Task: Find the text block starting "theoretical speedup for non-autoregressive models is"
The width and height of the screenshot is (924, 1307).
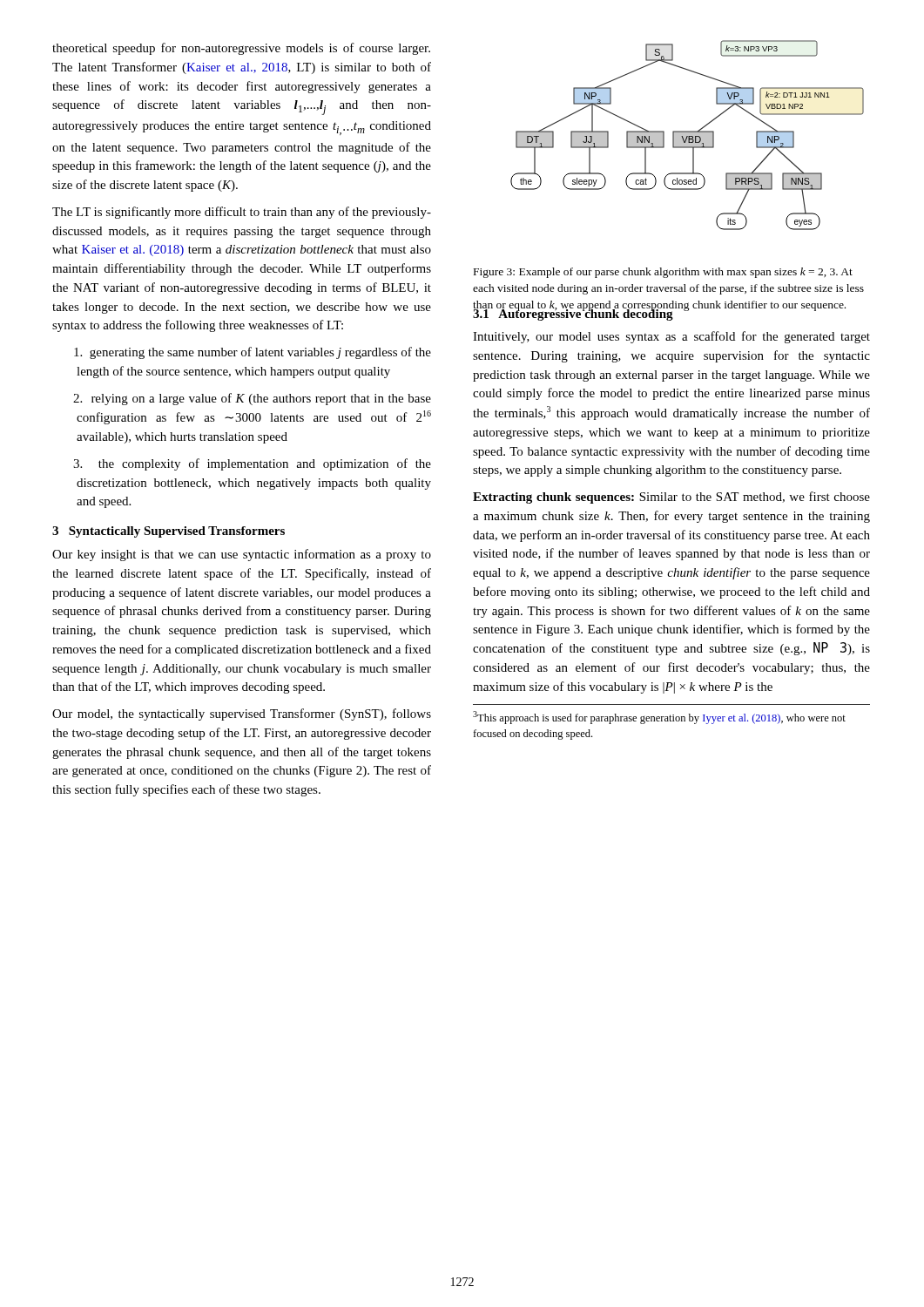Action: tap(242, 117)
